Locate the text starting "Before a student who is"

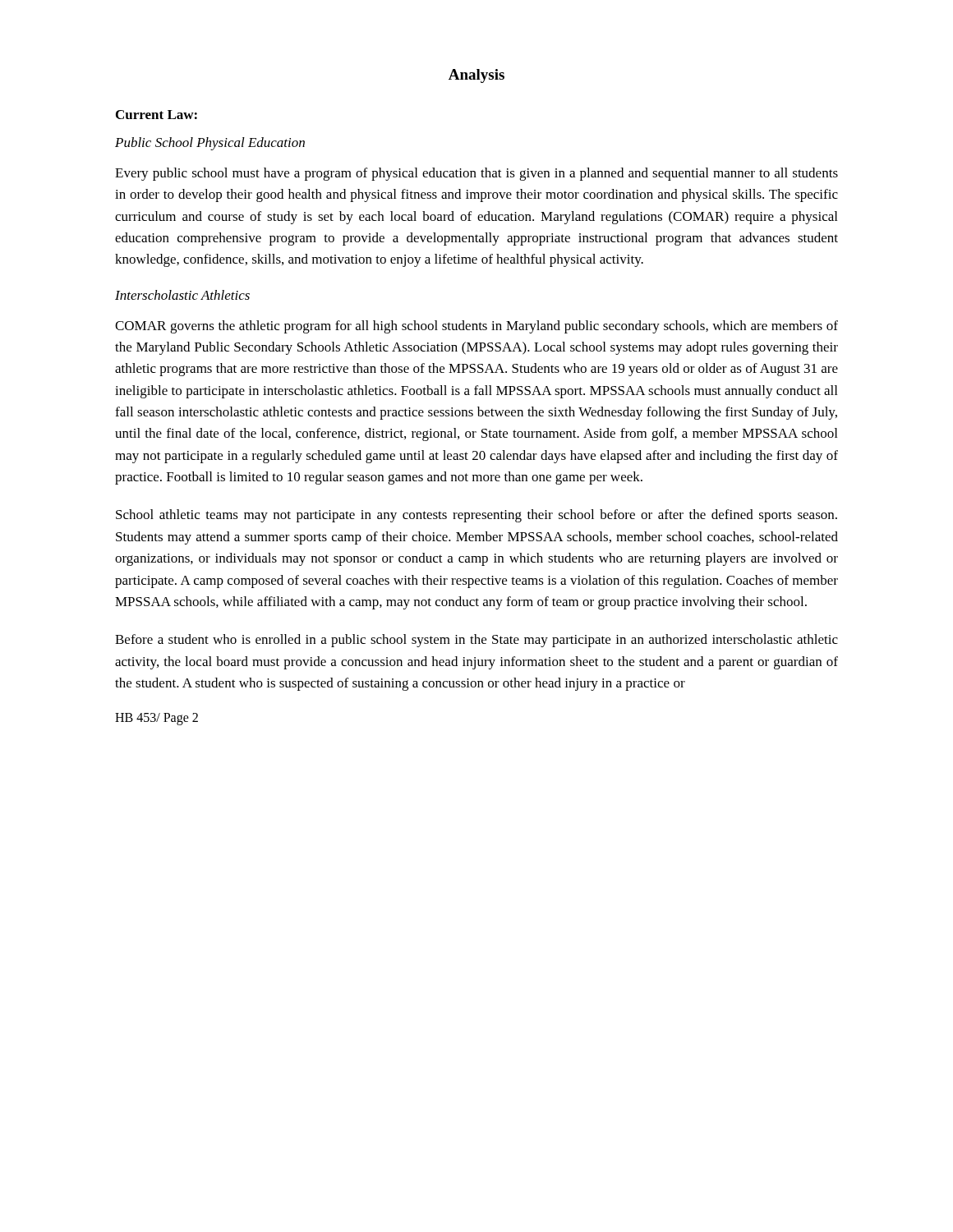pos(476,662)
